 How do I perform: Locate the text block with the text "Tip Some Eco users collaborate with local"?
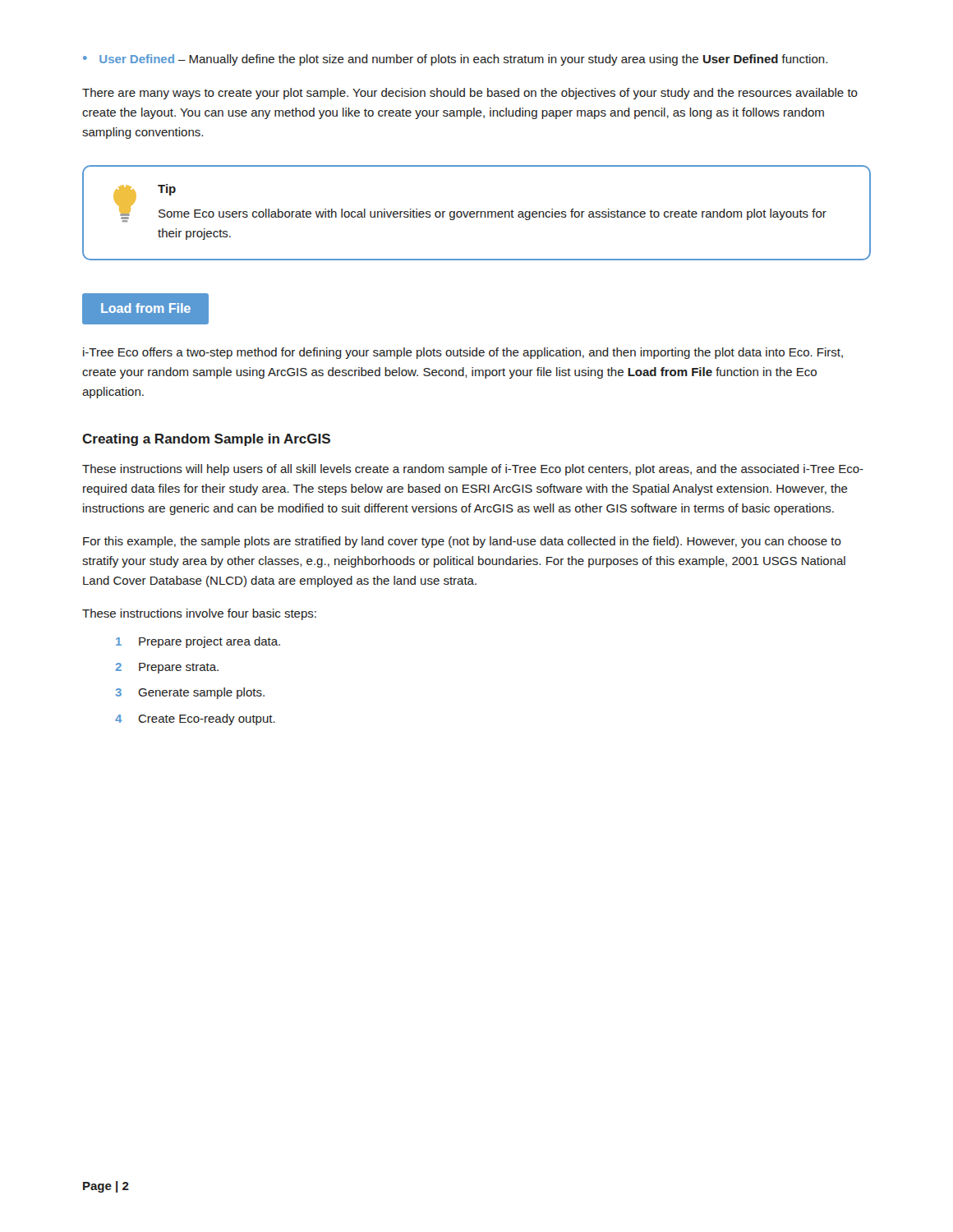[x=476, y=212]
